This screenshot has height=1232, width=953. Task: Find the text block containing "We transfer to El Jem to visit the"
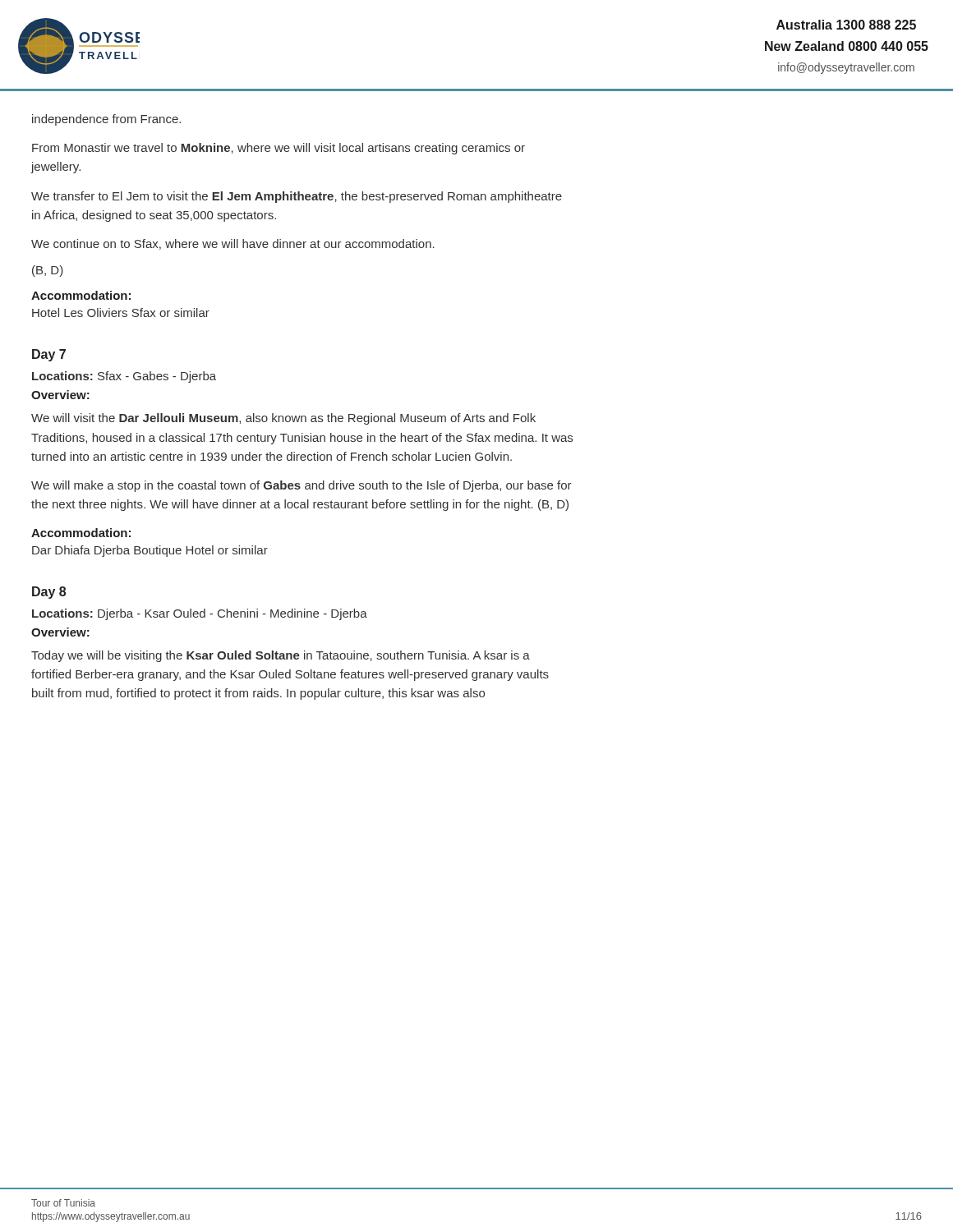point(297,205)
